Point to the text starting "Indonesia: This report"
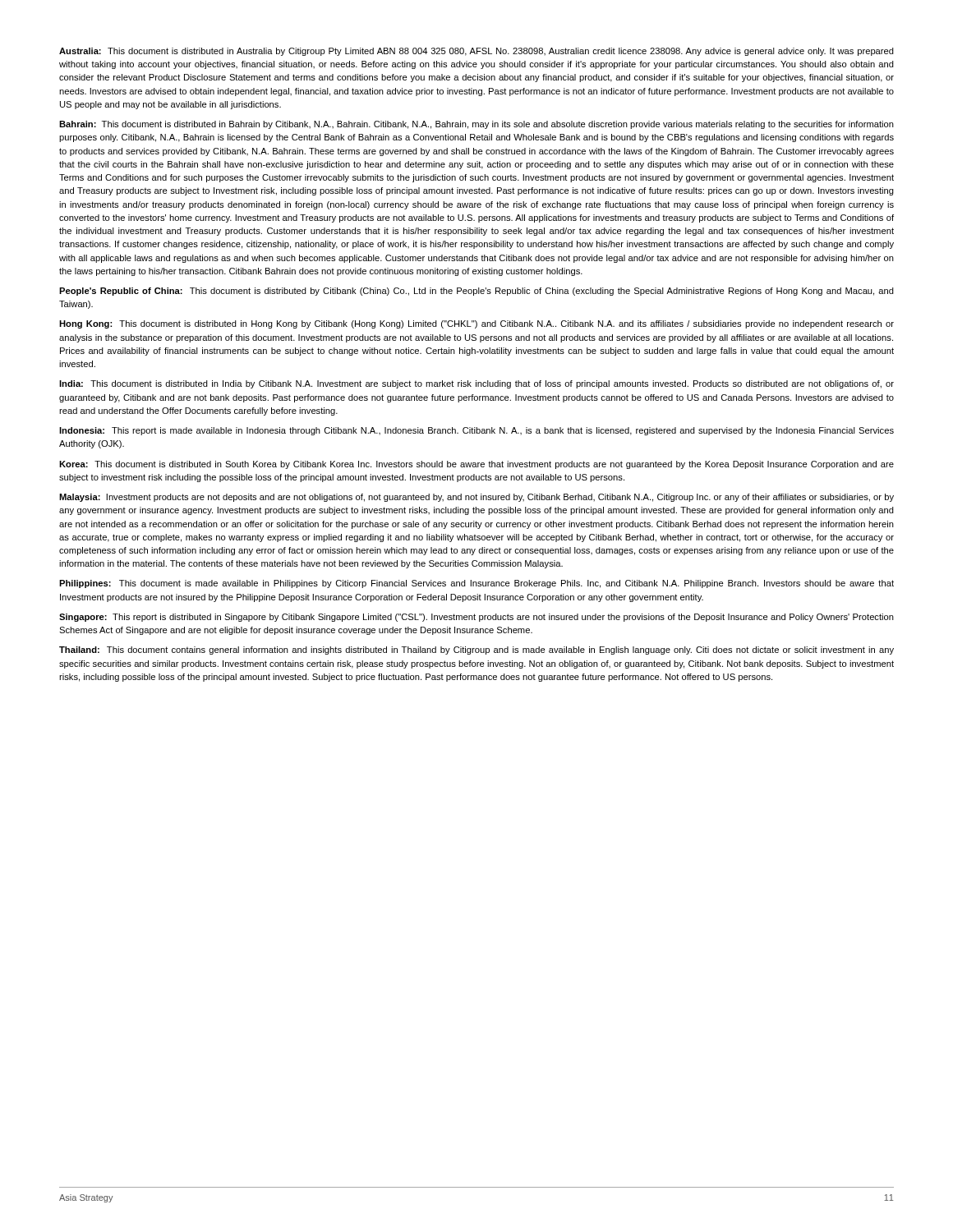 pos(476,437)
